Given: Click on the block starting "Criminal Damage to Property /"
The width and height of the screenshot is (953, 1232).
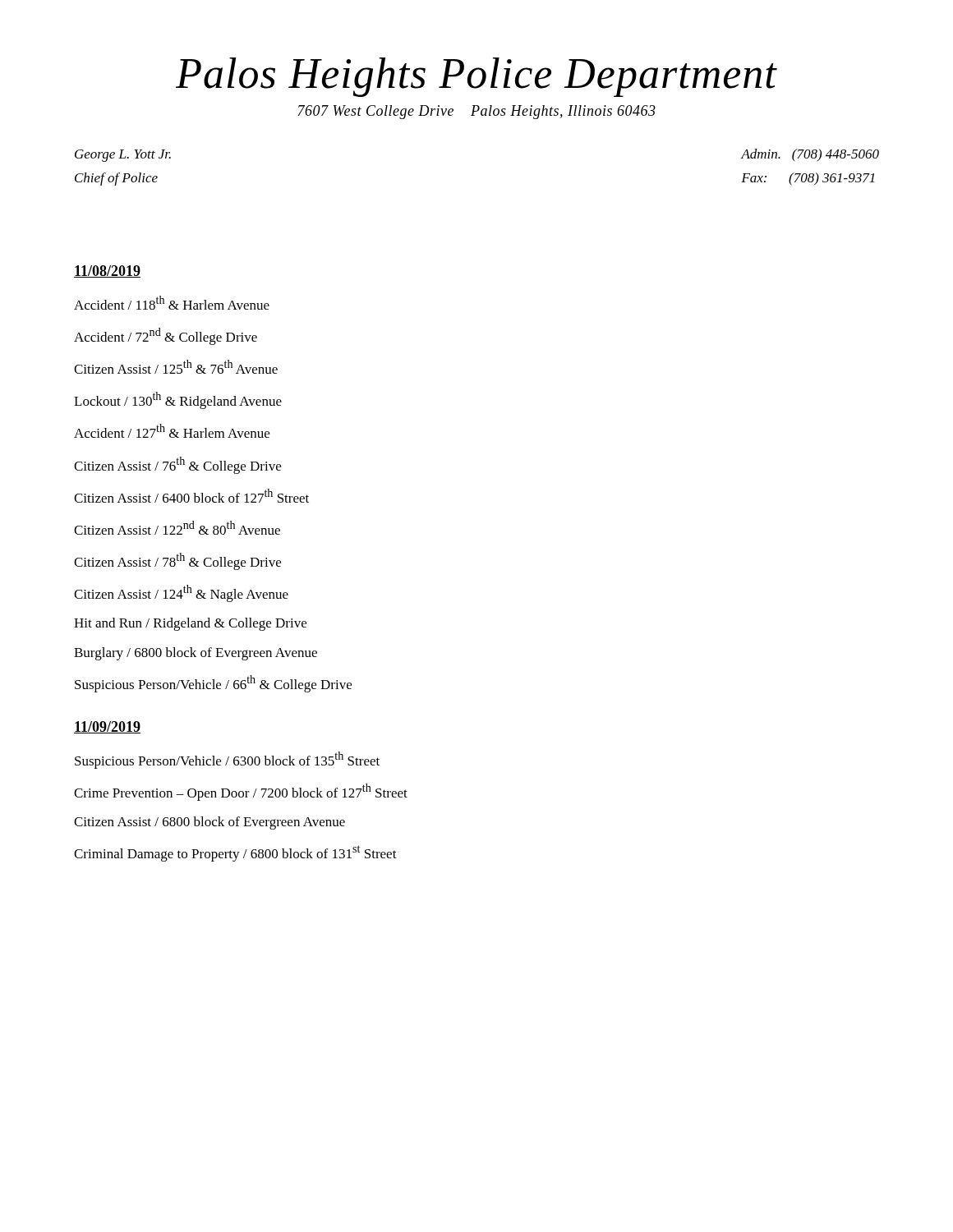Looking at the screenshot, I should (235, 852).
